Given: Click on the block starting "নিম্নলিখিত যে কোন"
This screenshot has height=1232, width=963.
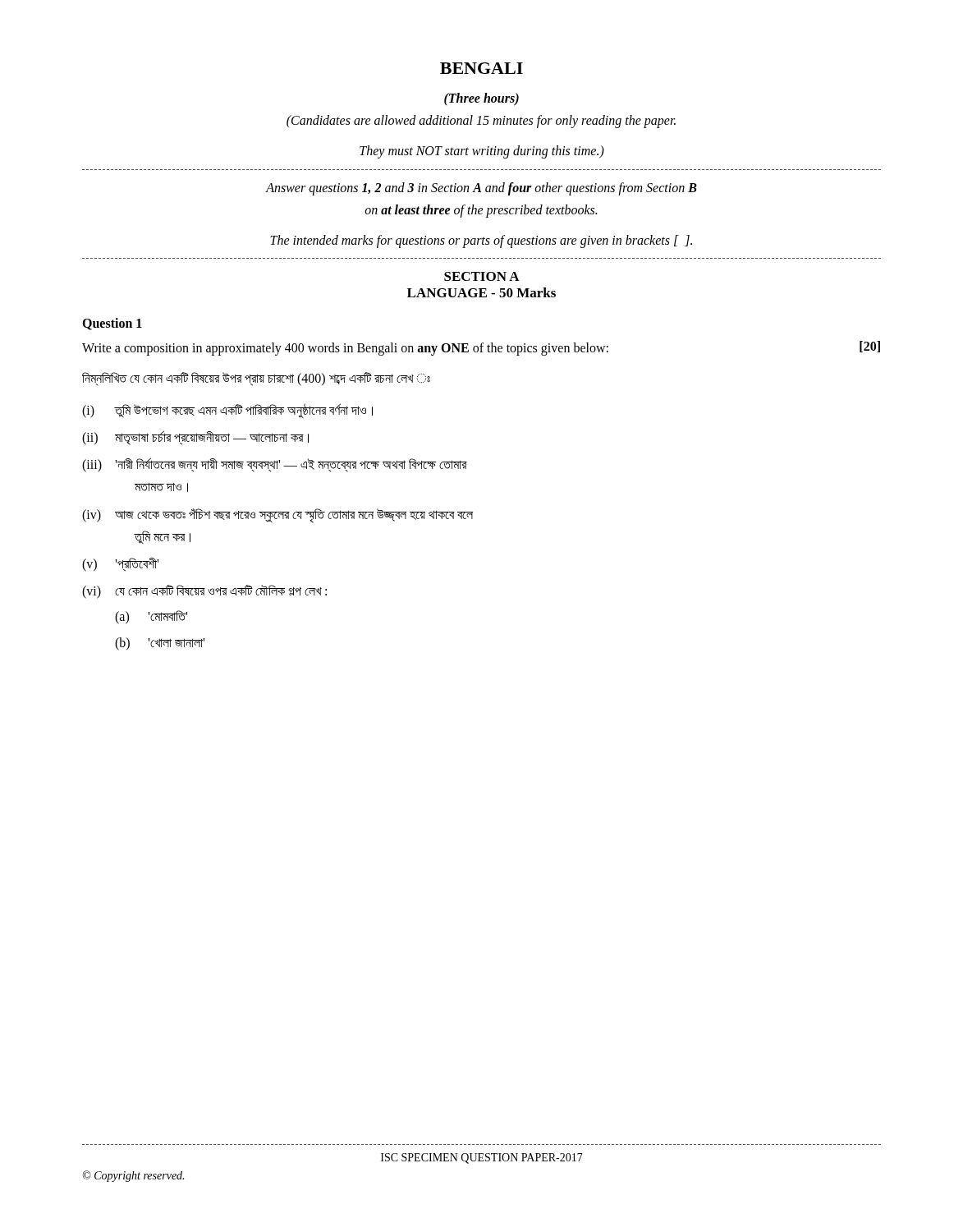Looking at the screenshot, I should [x=256, y=378].
